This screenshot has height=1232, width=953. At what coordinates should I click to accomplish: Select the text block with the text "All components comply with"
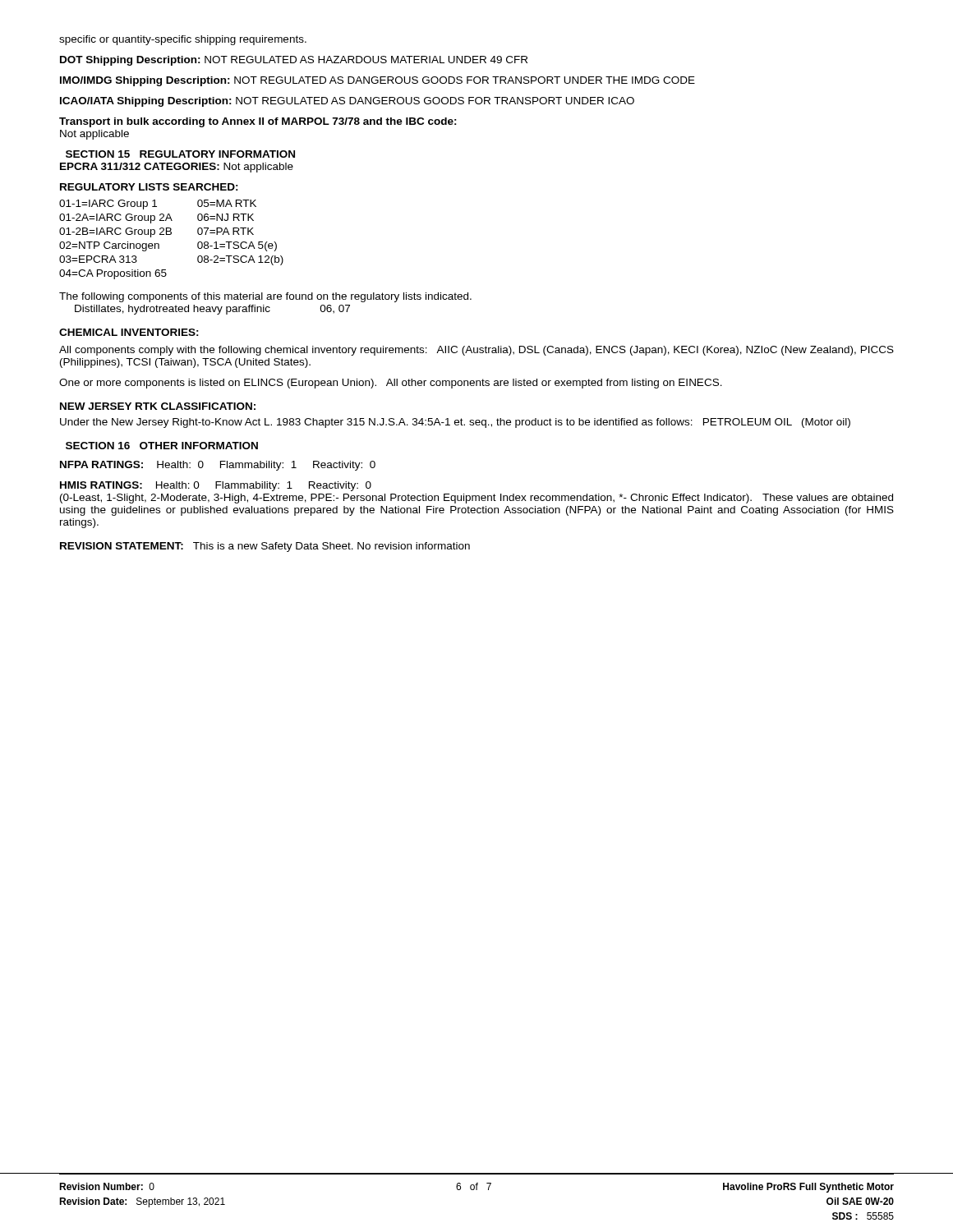tap(476, 356)
